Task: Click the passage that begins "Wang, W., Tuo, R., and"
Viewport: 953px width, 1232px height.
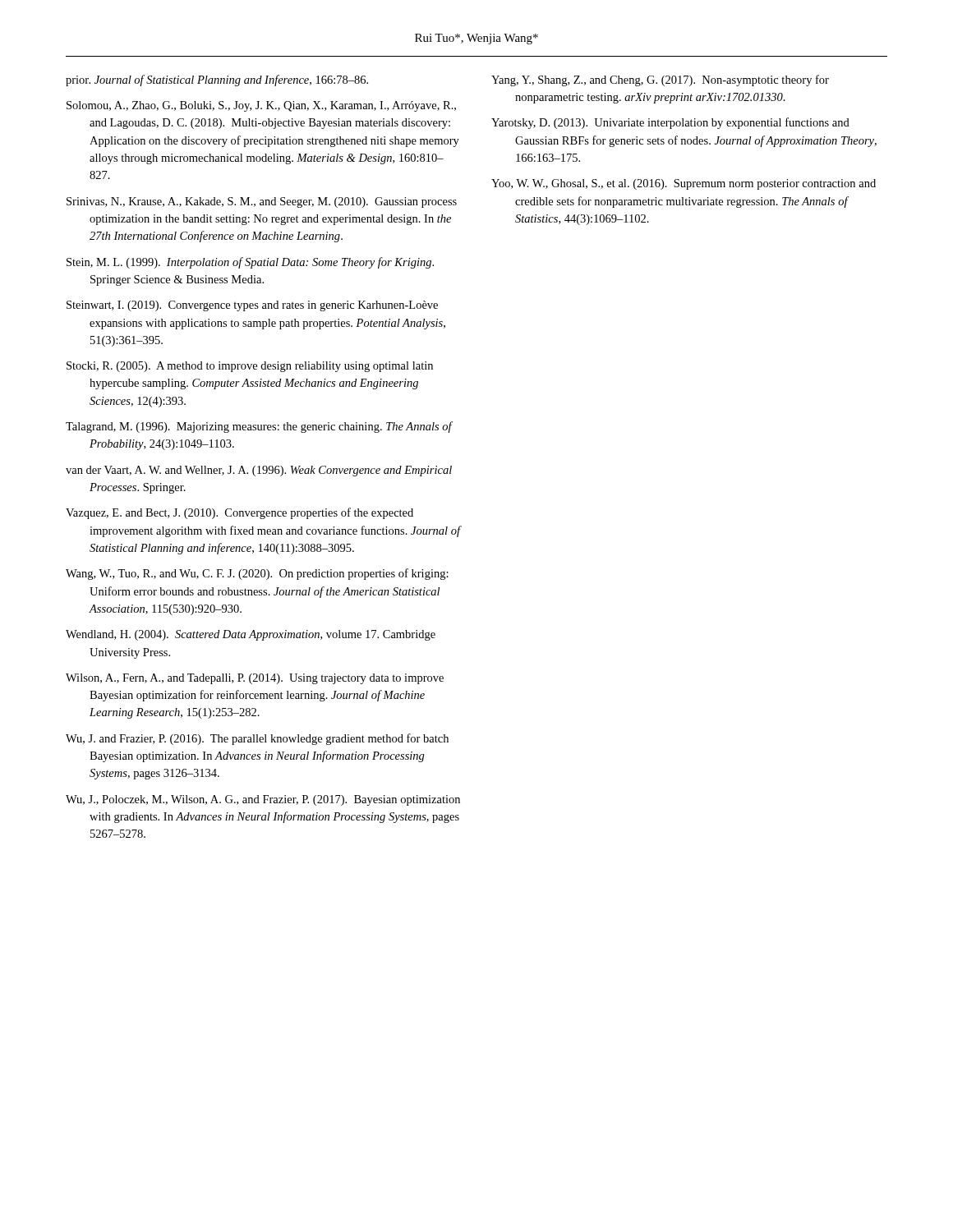Action: click(257, 591)
